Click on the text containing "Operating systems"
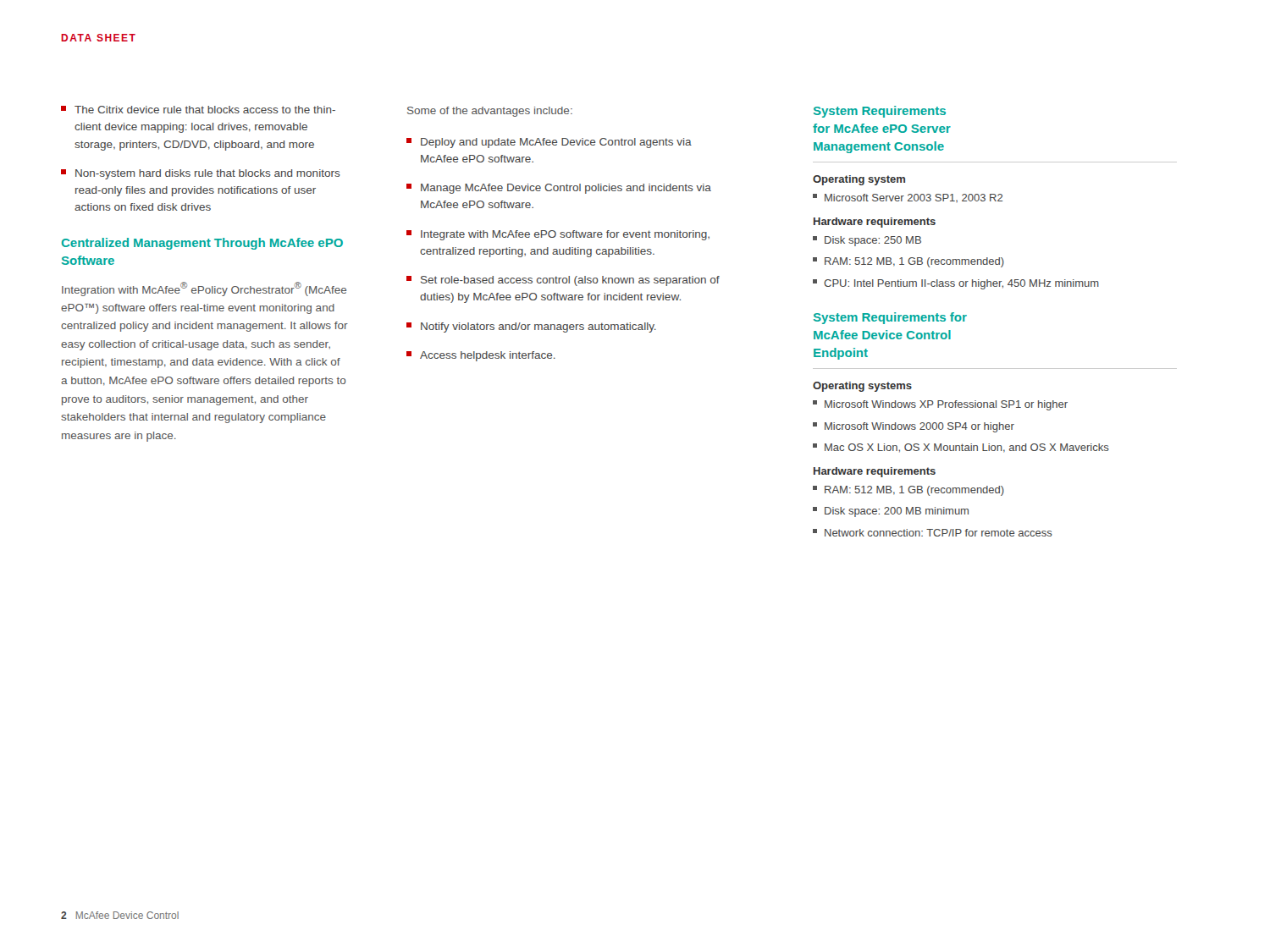 pyautogui.click(x=862, y=385)
